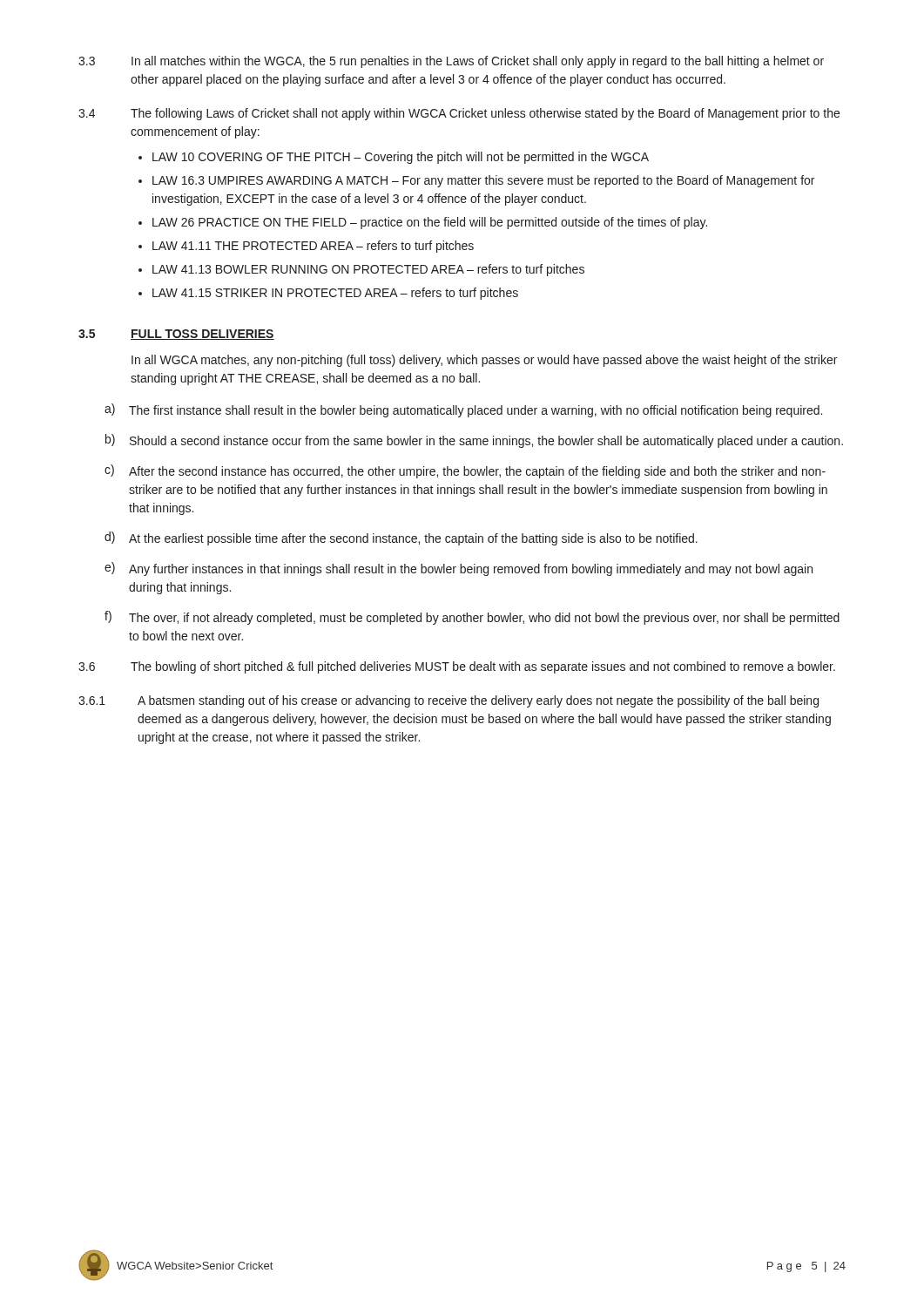Find the list item that says "a) The first instance shall result"
Viewport: 924px width, 1307px height.
click(x=475, y=411)
